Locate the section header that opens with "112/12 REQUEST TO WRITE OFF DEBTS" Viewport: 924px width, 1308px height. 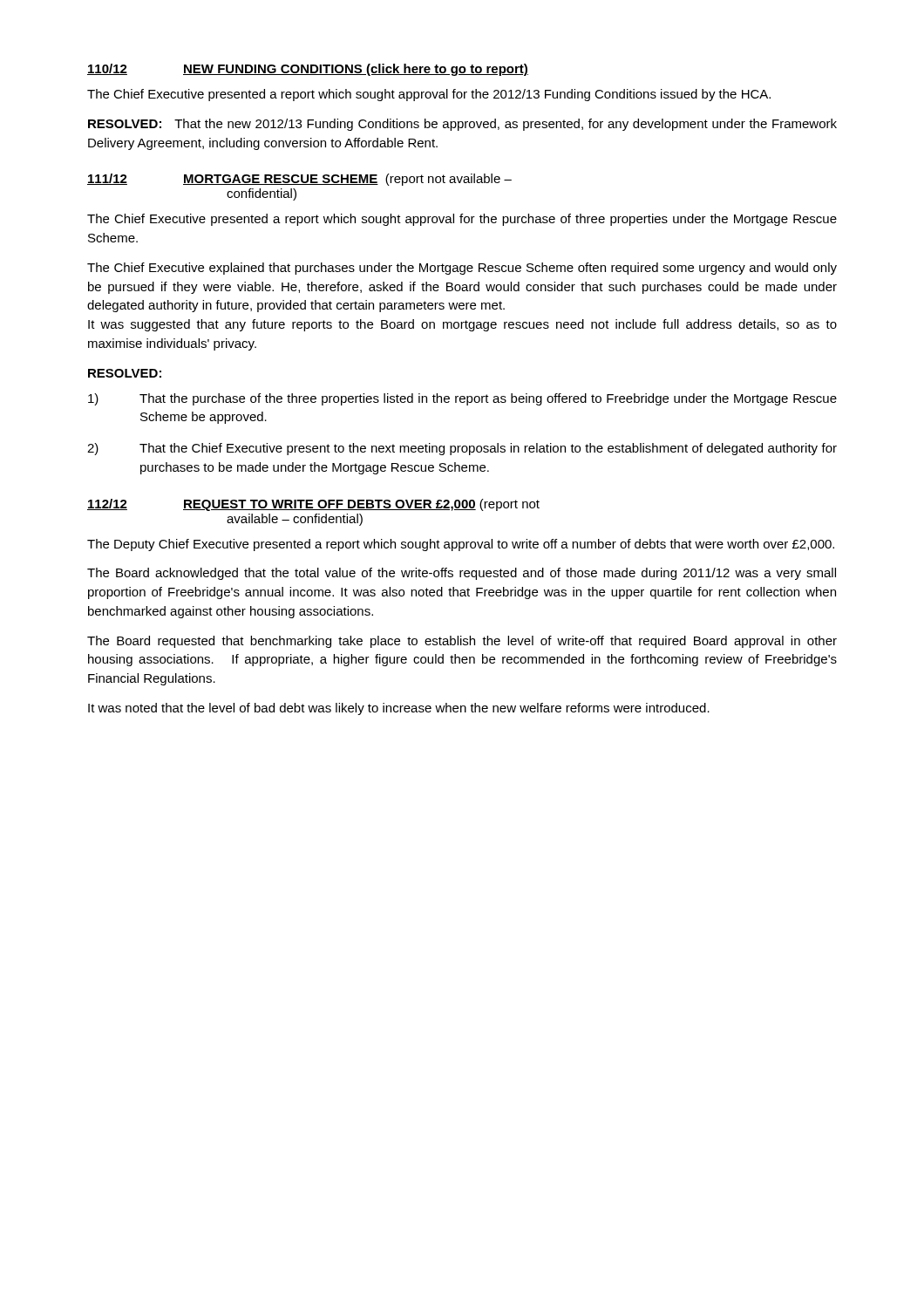click(313, 511)
